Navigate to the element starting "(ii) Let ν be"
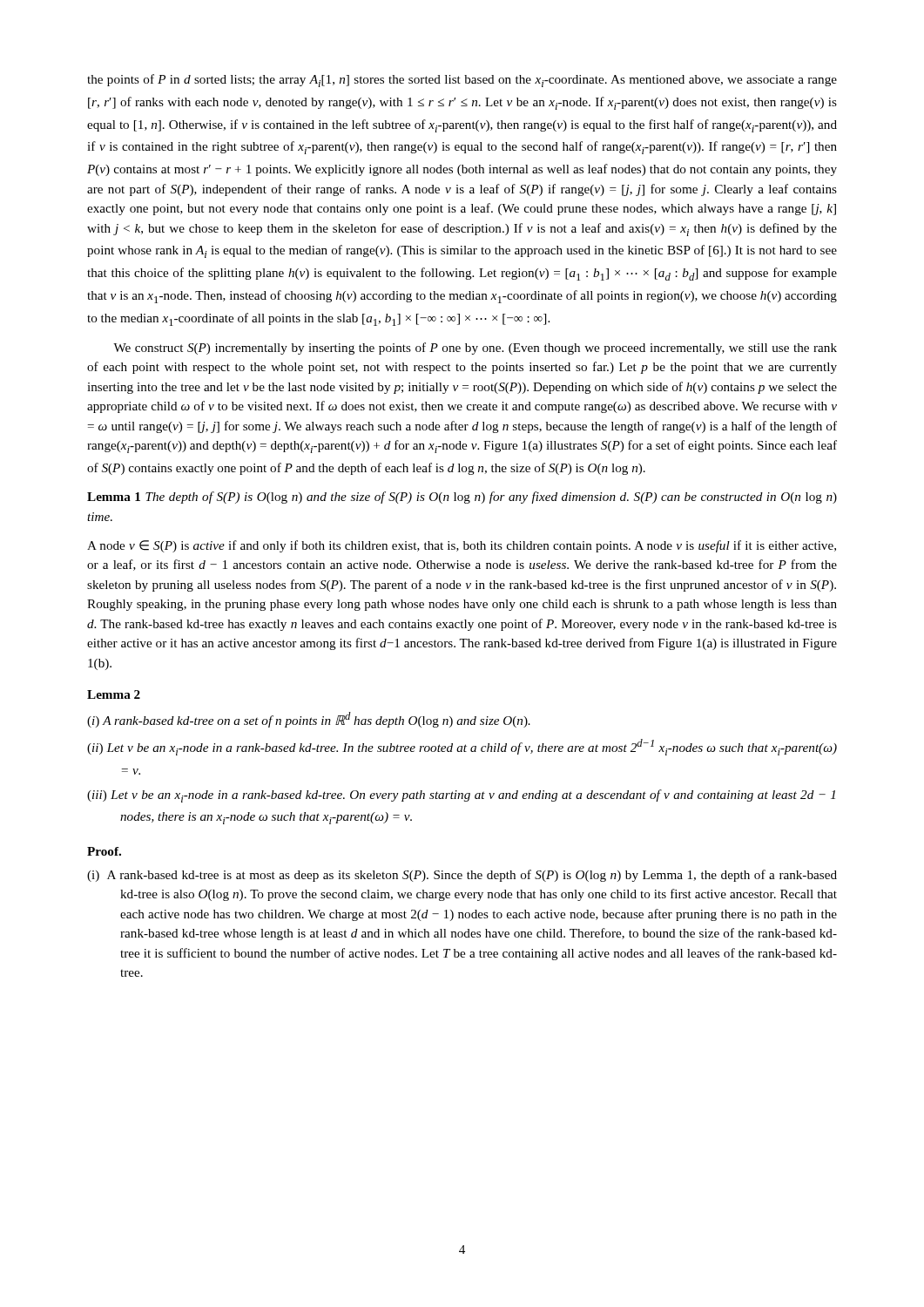 [462, 757]
